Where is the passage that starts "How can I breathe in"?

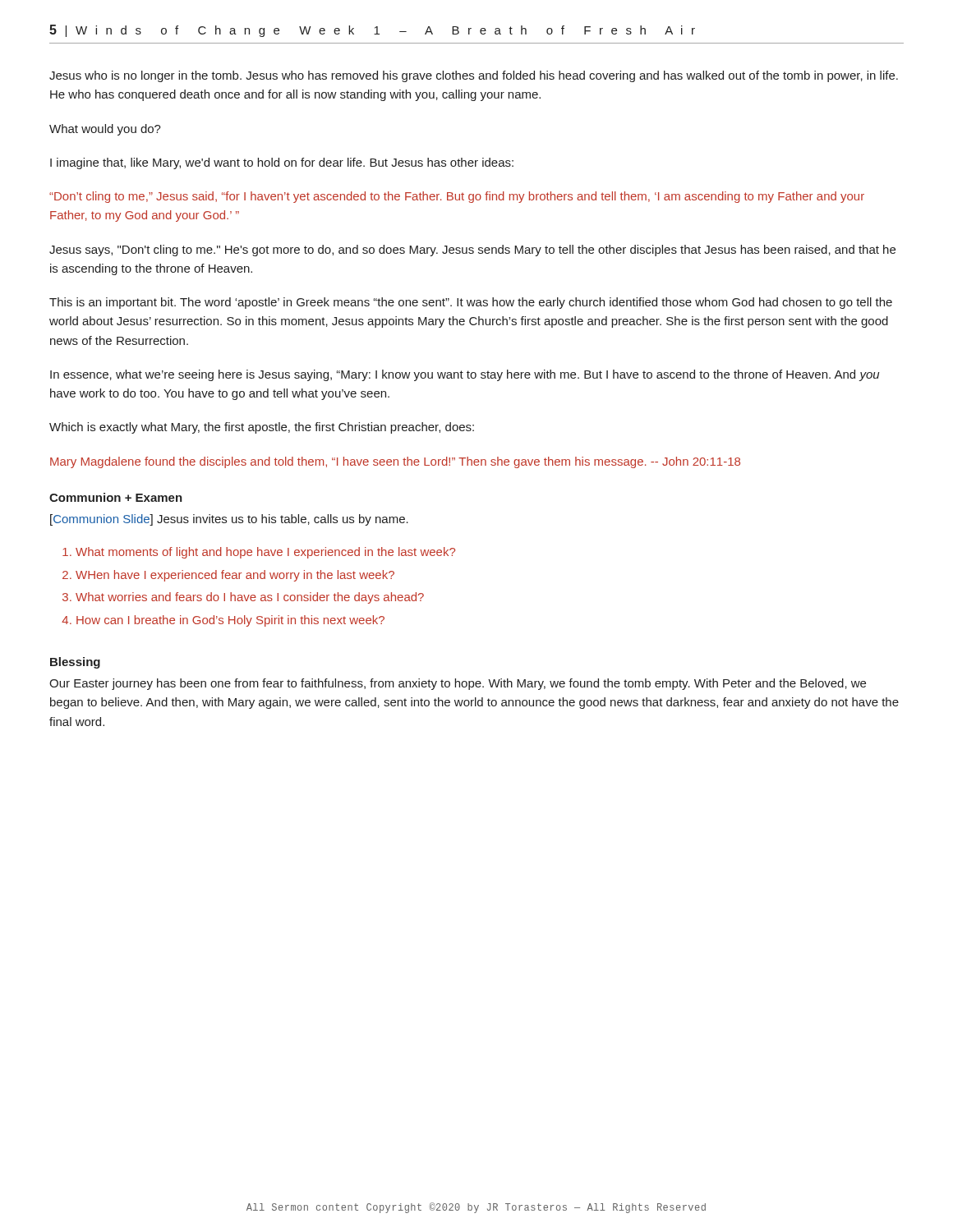pyautogui.click(x=230, y=619)
